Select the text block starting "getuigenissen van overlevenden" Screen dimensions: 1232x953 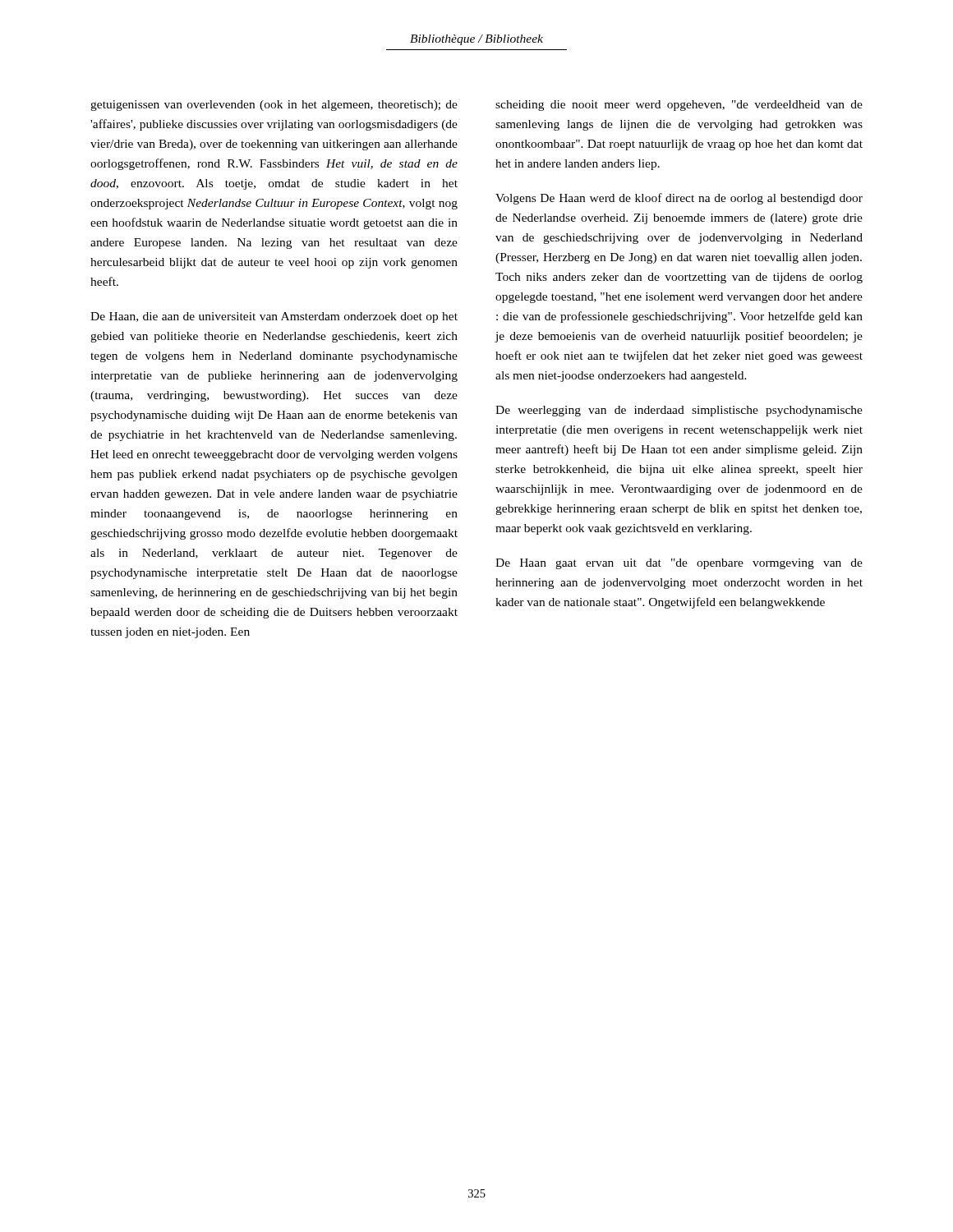(x=274, y=193)
